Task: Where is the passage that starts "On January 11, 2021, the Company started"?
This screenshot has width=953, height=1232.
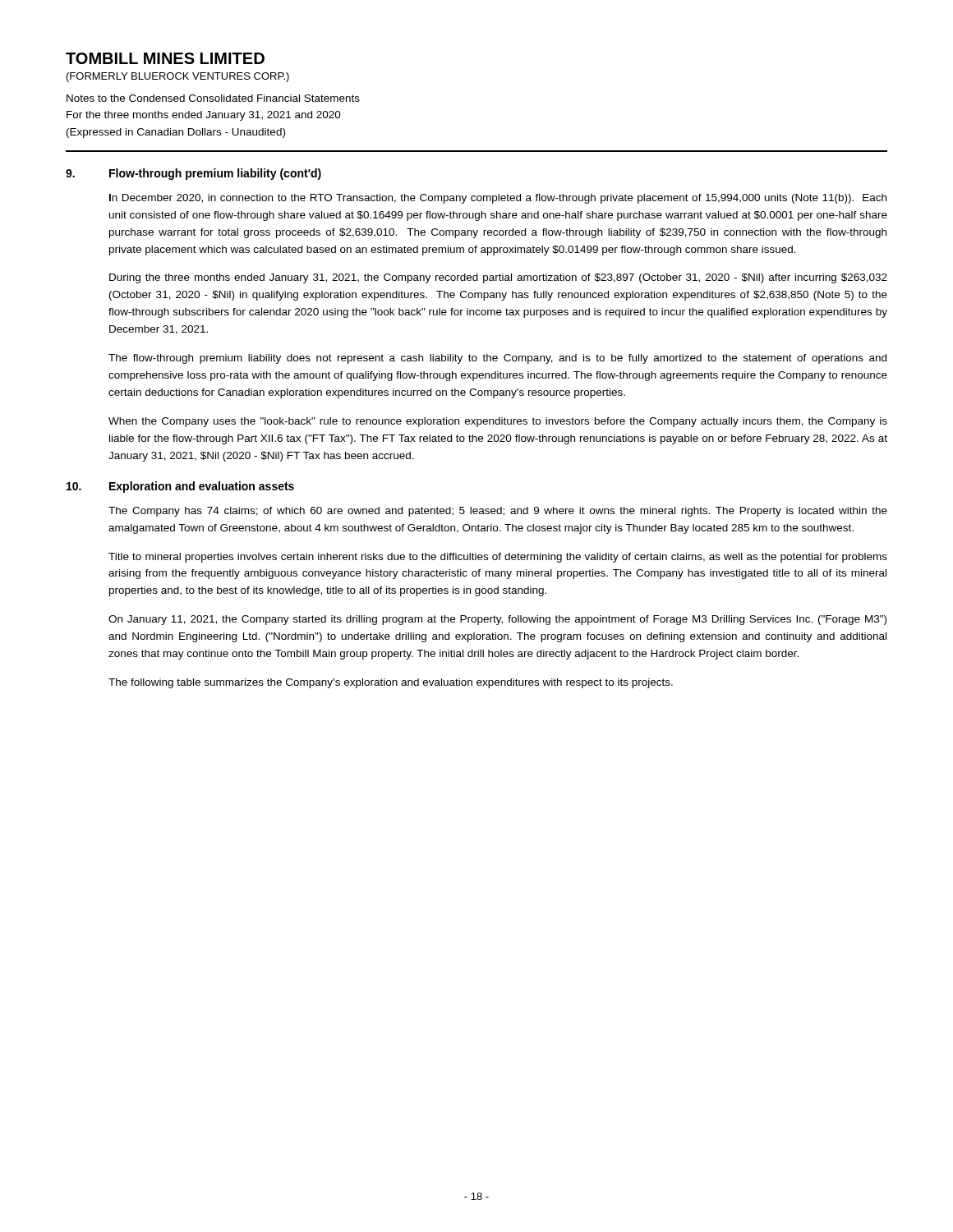Action: pyautogui.click(x=498, y=636)
